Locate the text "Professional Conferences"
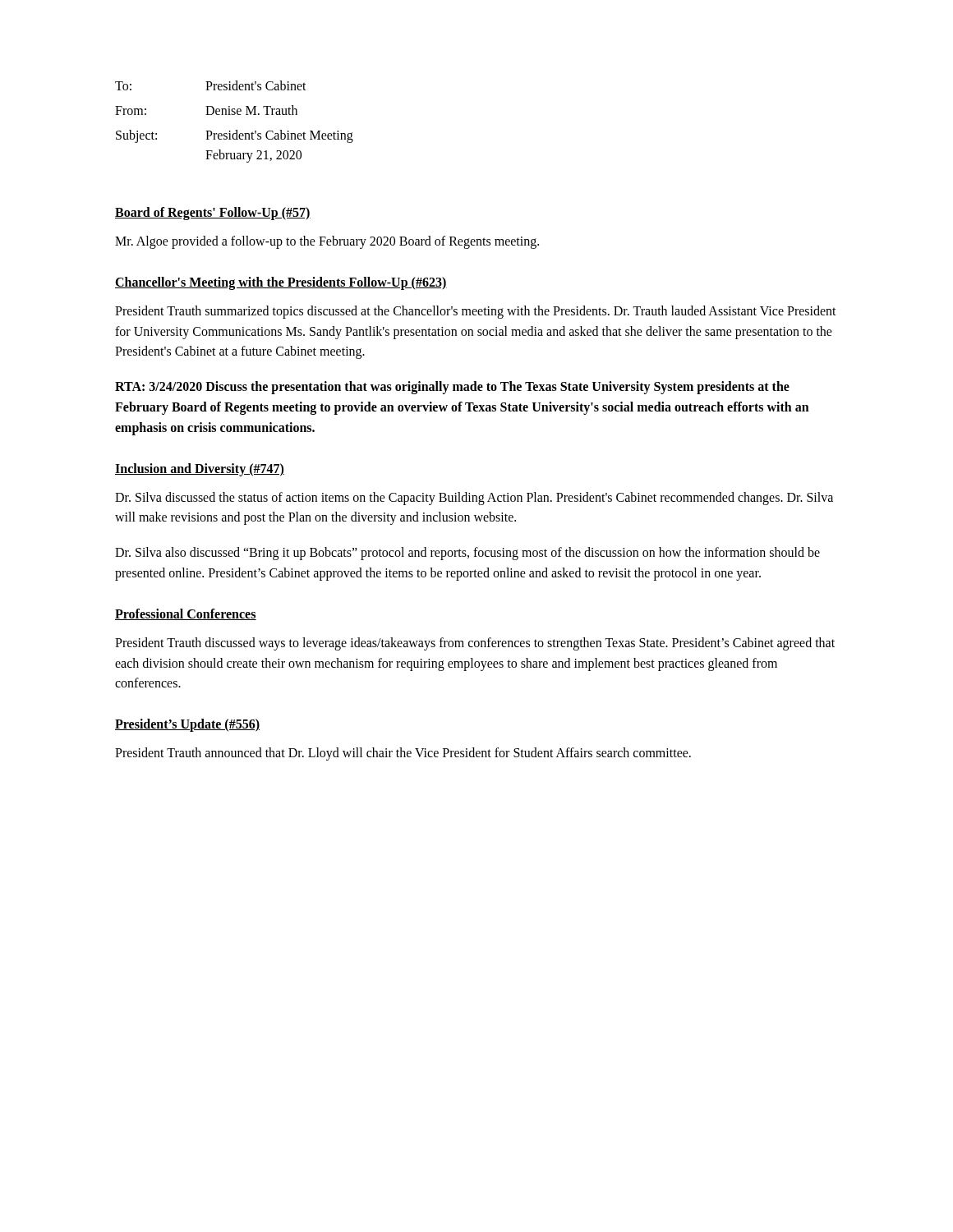This screenshot has width=953, height=1232. [x=185, y=614]
